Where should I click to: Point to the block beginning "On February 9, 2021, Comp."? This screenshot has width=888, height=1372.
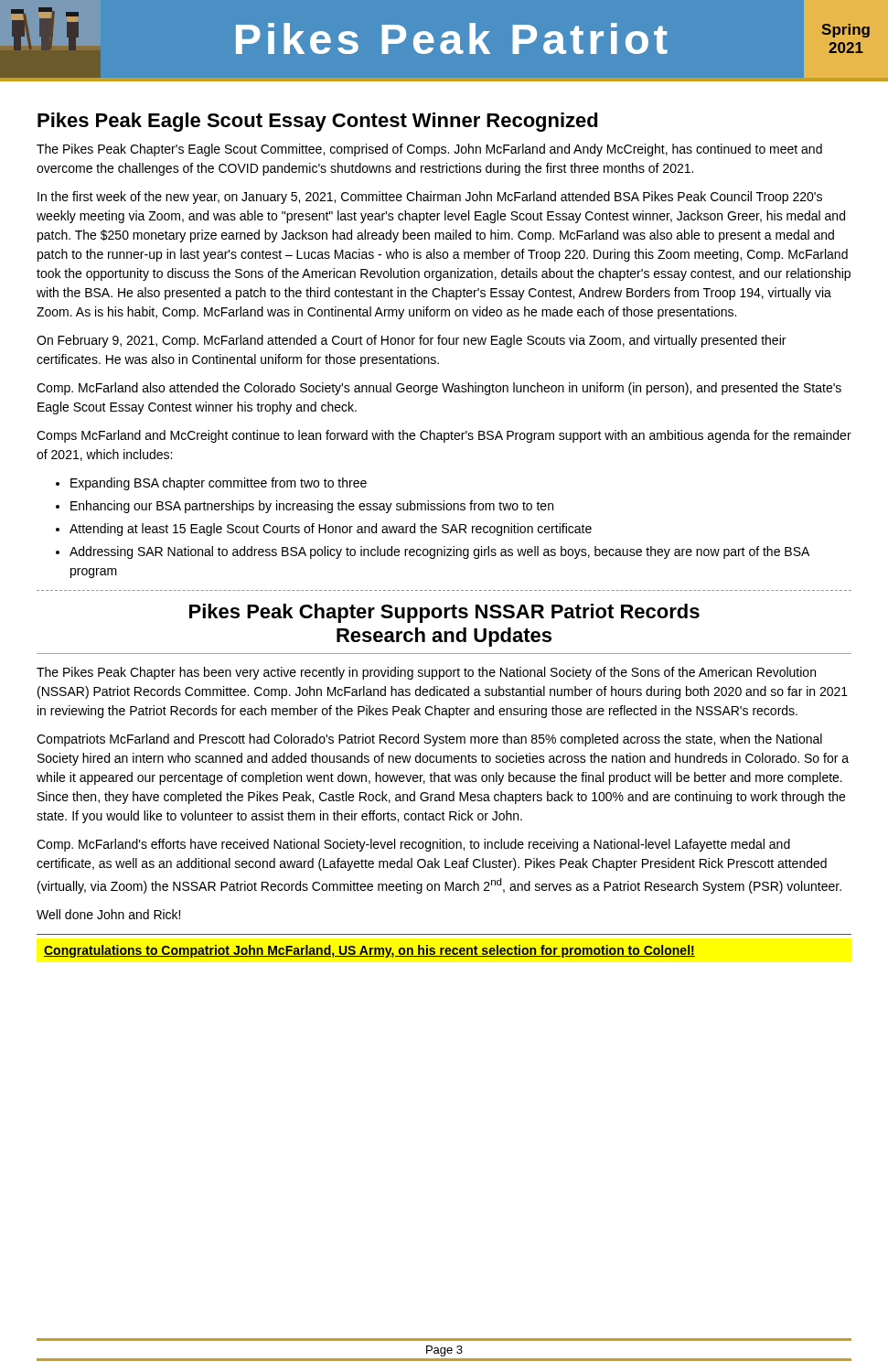click(444, 350)
